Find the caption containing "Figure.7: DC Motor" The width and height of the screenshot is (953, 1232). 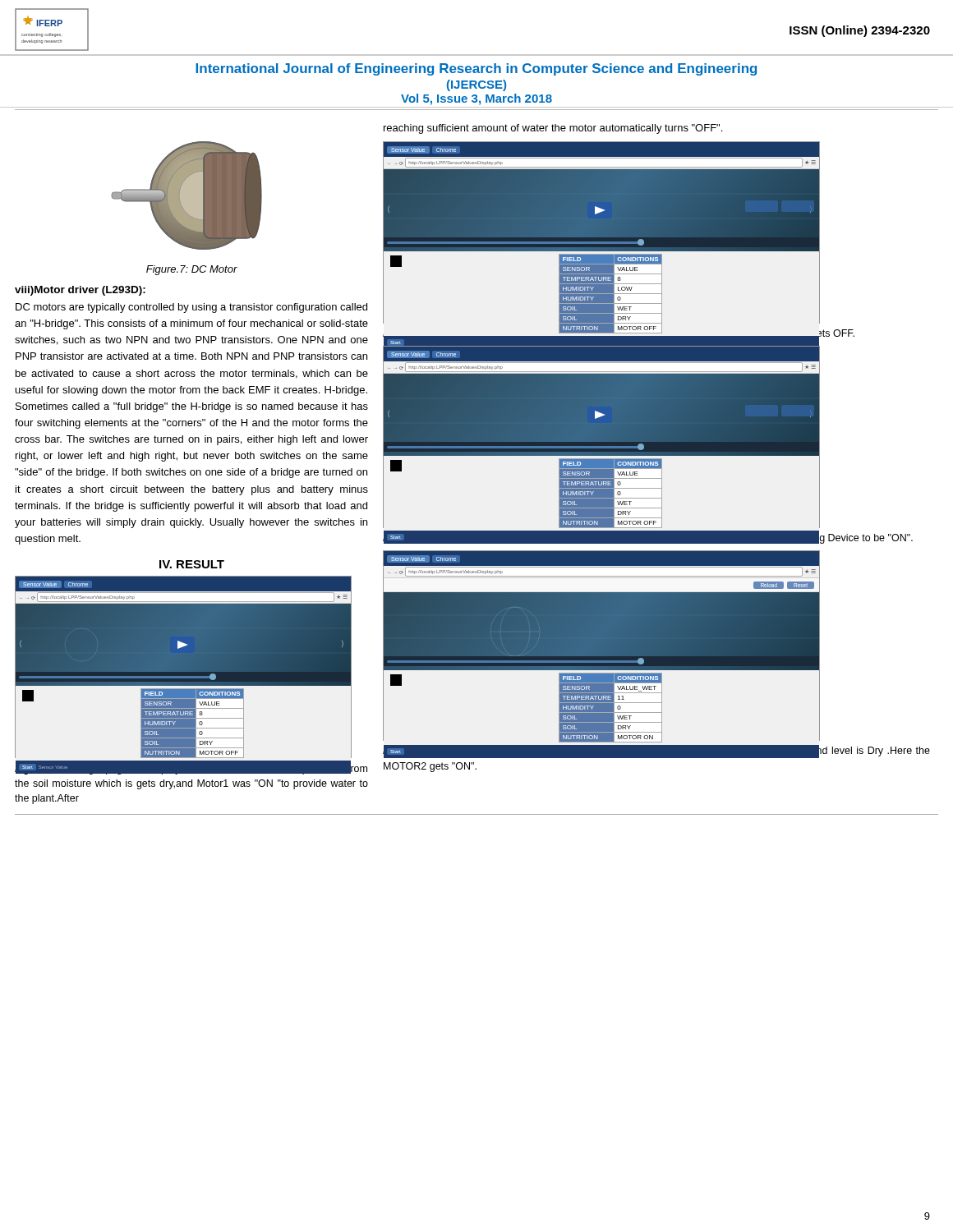pyautogui.click(x=191, y=269)
